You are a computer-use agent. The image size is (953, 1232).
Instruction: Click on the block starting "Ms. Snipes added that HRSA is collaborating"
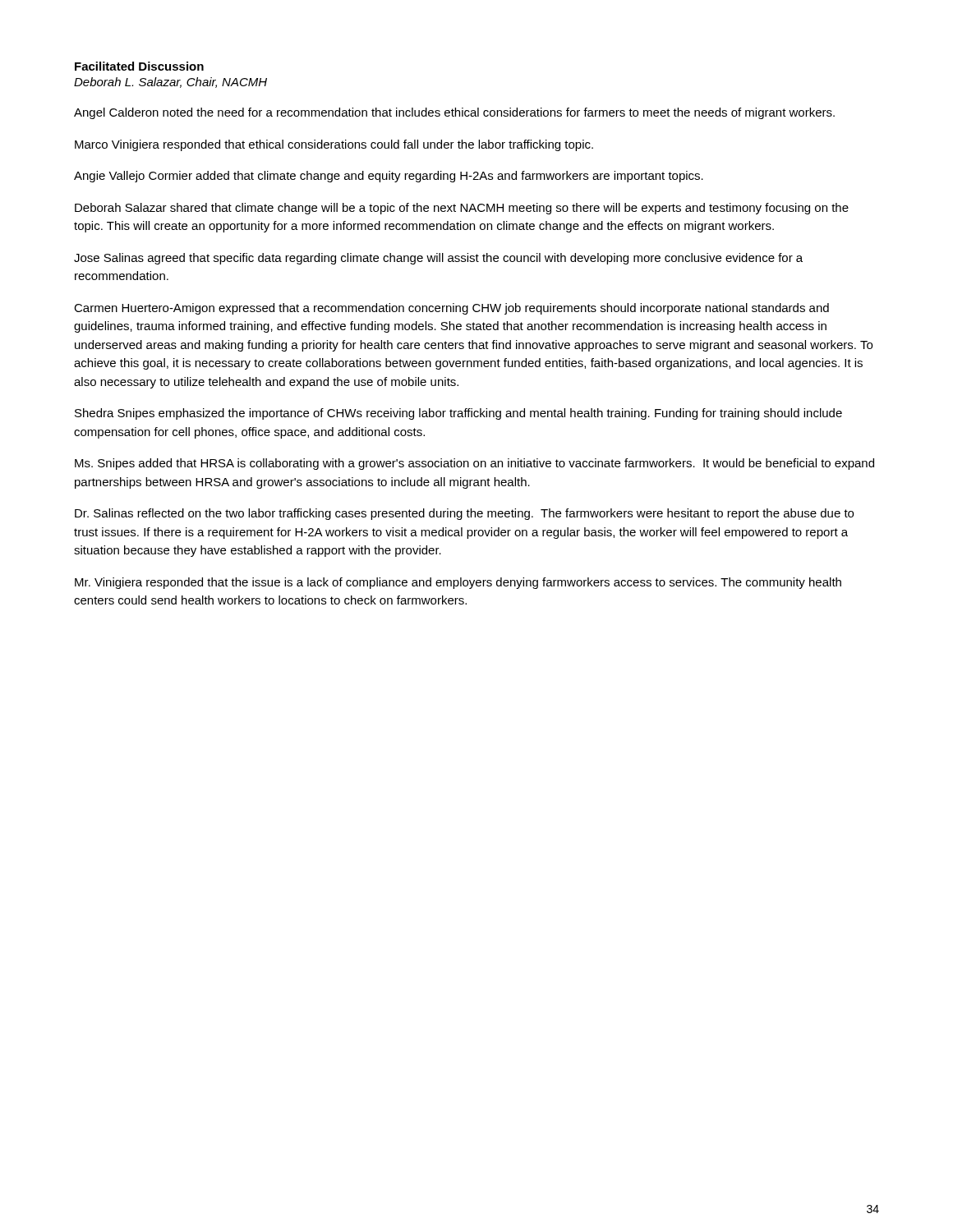click(474, 472)
